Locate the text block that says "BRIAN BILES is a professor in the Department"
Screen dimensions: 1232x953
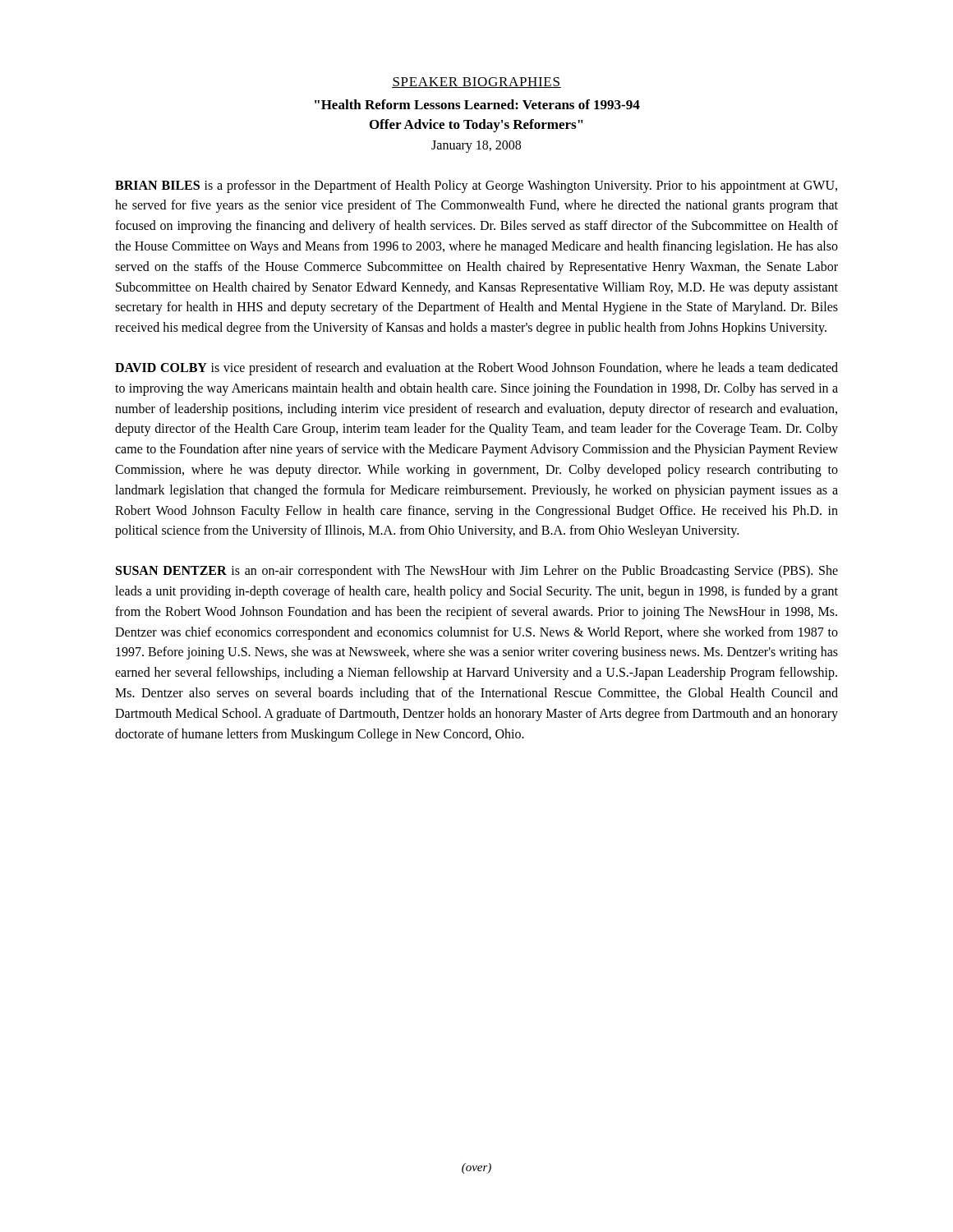476,257
